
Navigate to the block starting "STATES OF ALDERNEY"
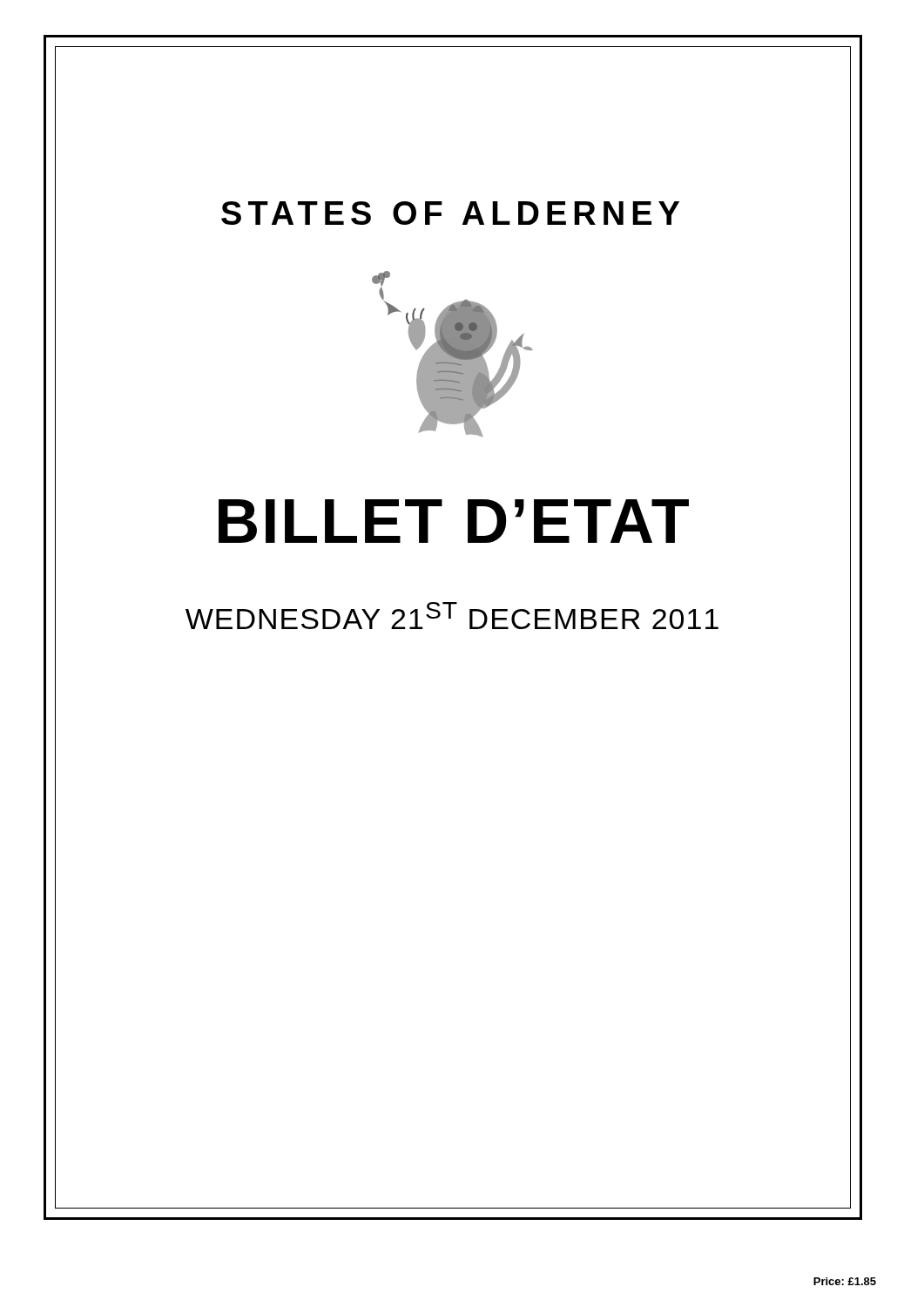pyautogui.click(x=453, y=213)
